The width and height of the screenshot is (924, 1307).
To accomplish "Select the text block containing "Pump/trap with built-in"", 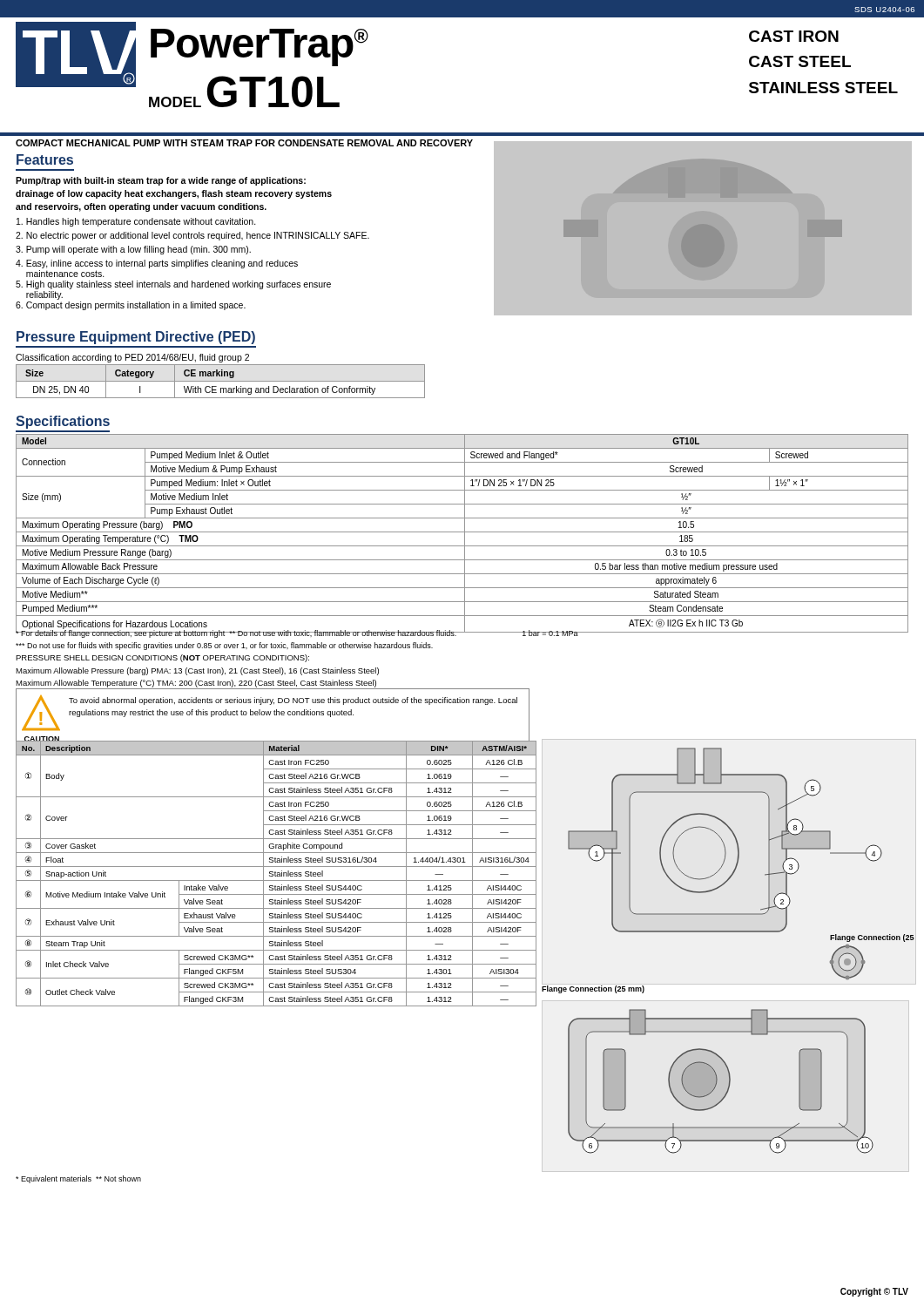I will (x=174, y=194).
